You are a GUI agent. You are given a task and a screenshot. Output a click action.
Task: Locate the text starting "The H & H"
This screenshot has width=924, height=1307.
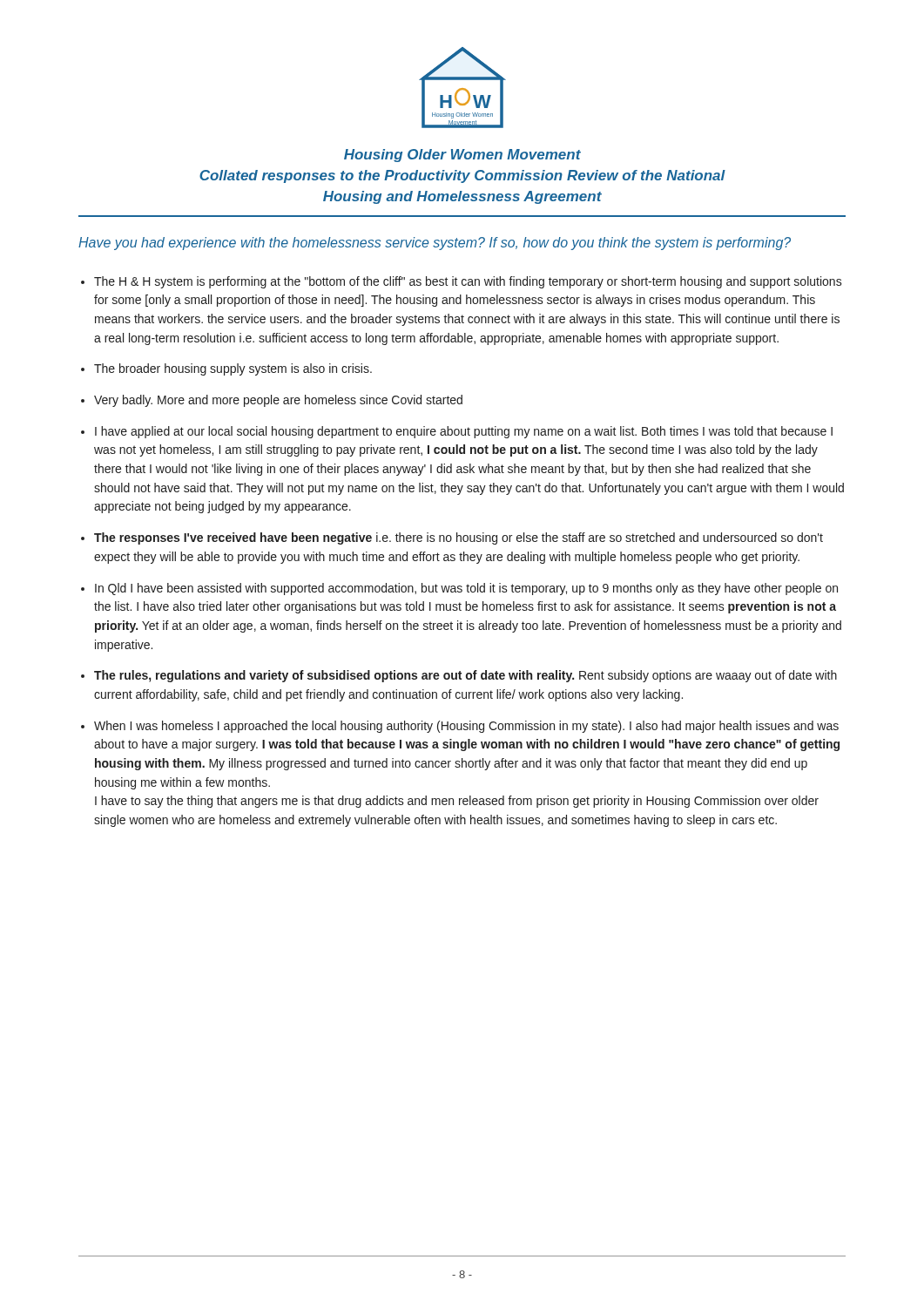pos(468,309)
